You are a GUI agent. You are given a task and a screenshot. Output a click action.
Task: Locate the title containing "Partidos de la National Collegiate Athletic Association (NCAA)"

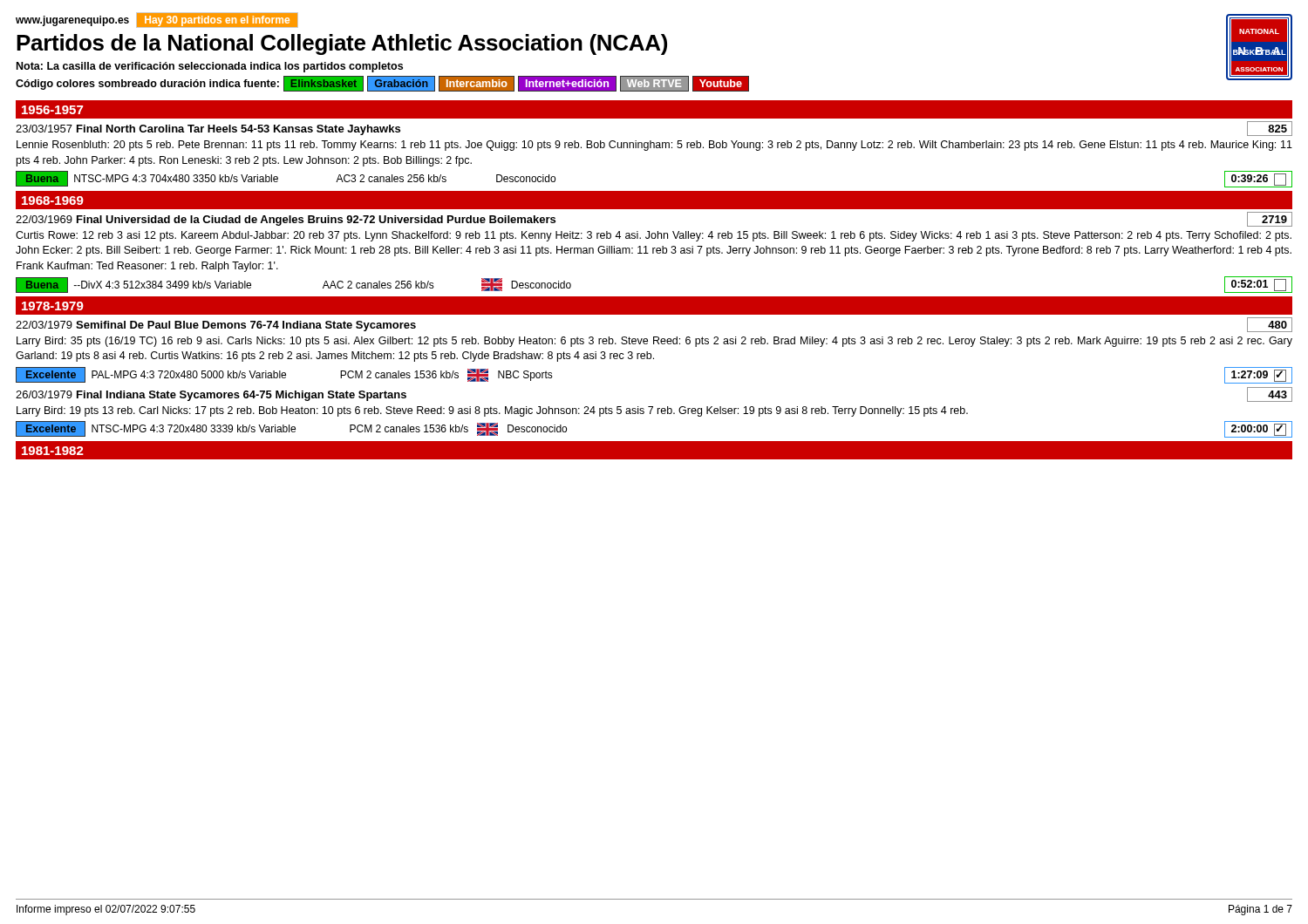(342, 43)
